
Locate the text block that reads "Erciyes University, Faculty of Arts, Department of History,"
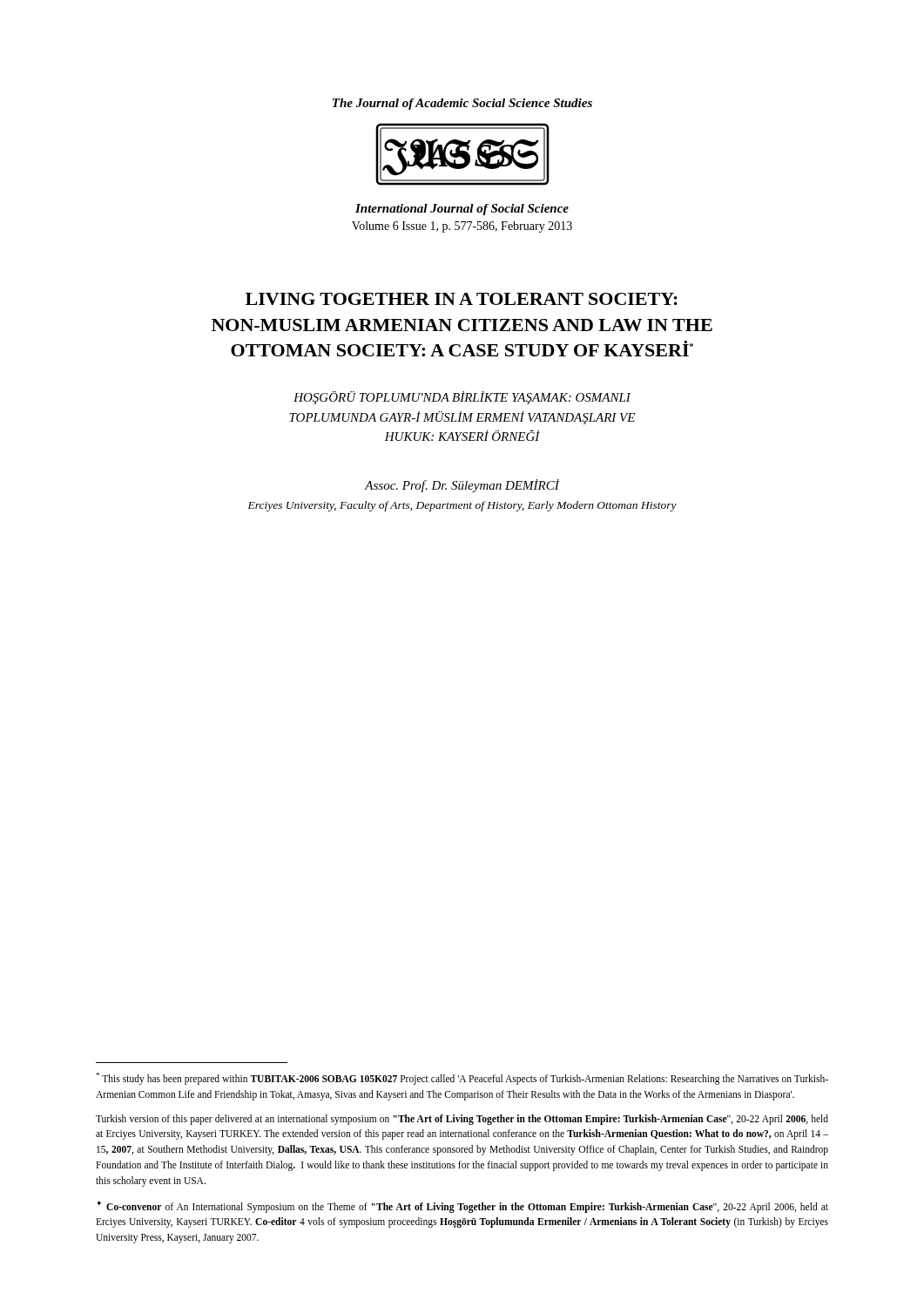click(462, 505)
